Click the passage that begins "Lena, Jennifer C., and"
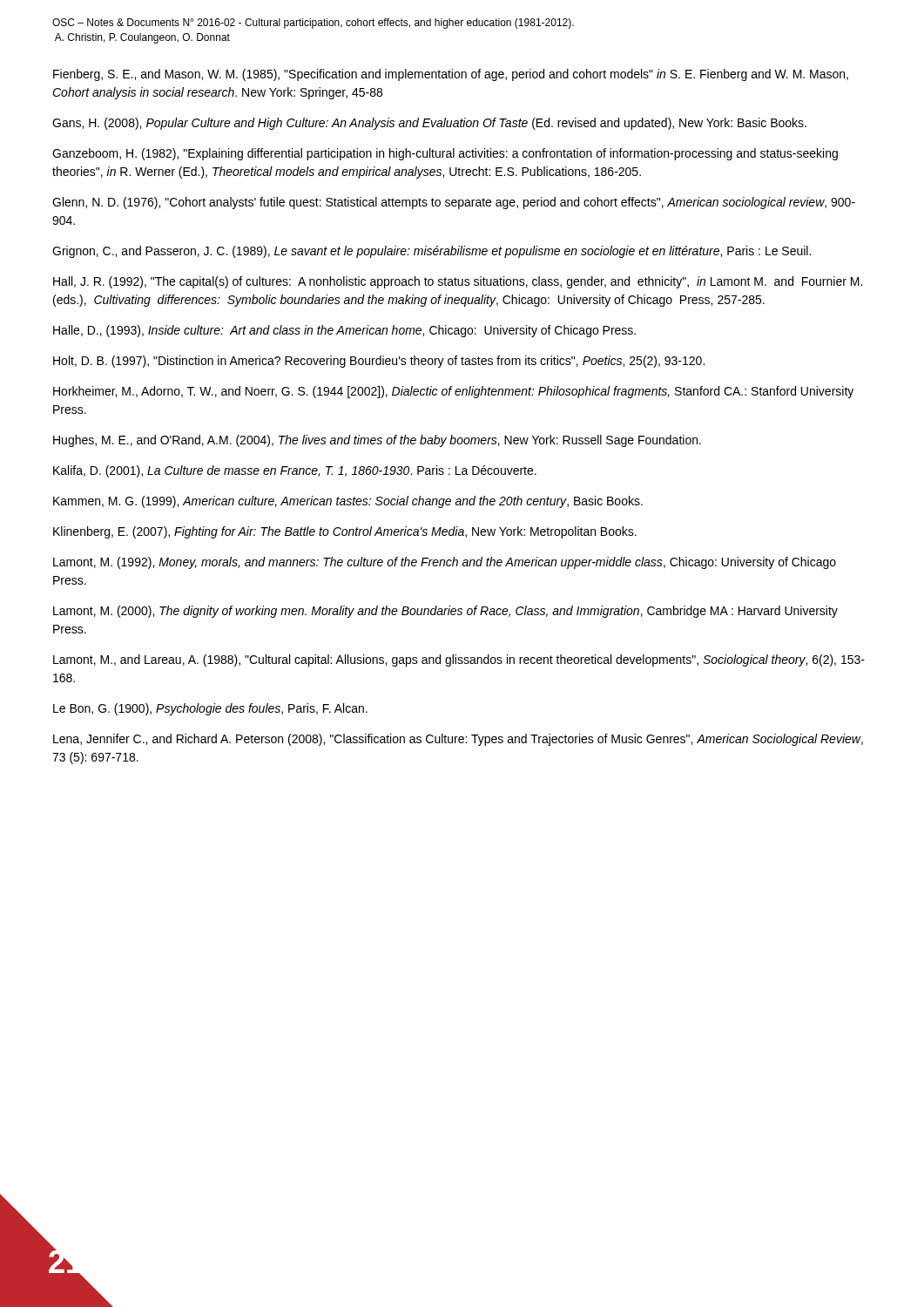This screenshot has width=924, height=1307. (458, 748)
